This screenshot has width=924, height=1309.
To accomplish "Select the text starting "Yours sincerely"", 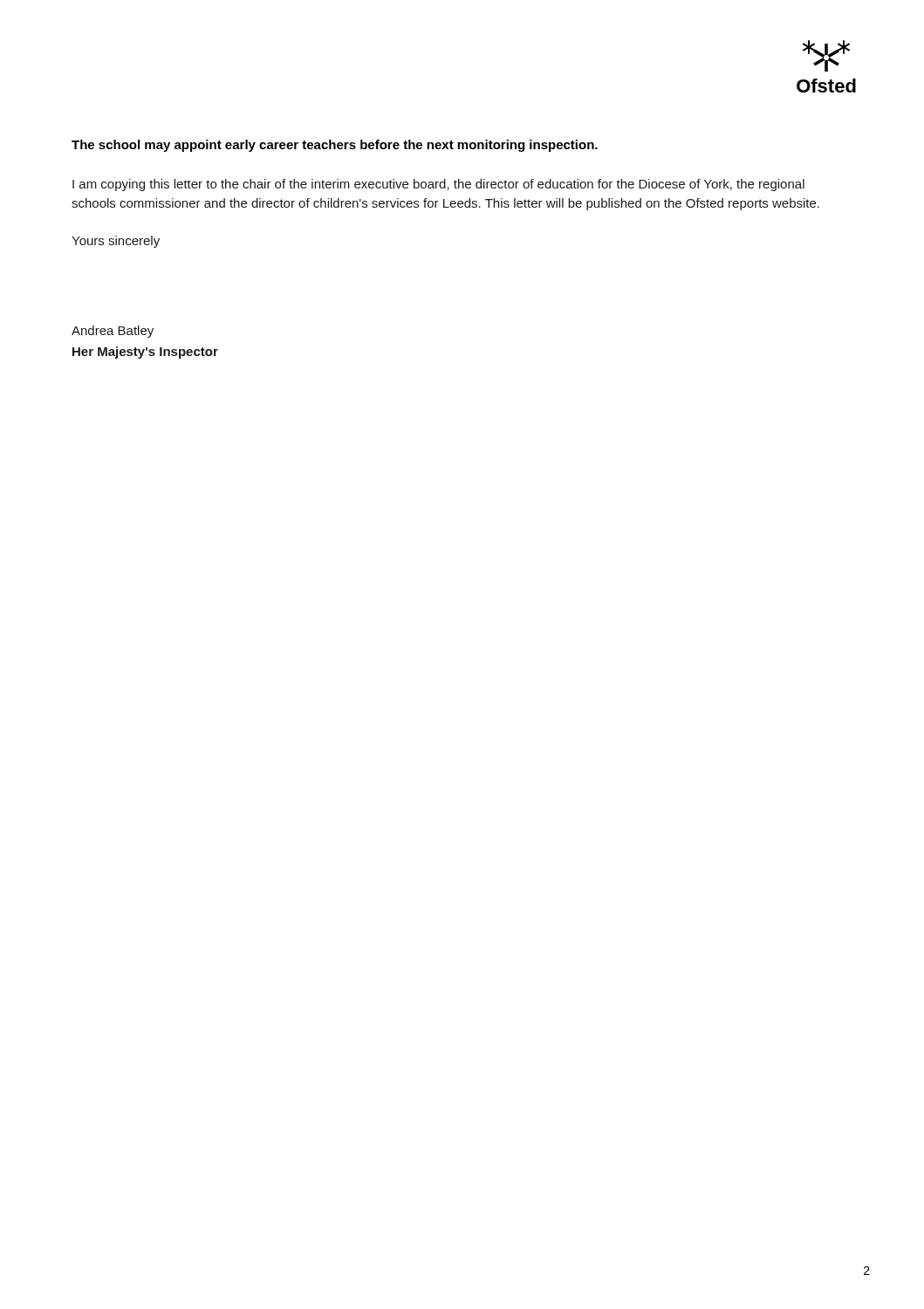I will coord(116,240).
